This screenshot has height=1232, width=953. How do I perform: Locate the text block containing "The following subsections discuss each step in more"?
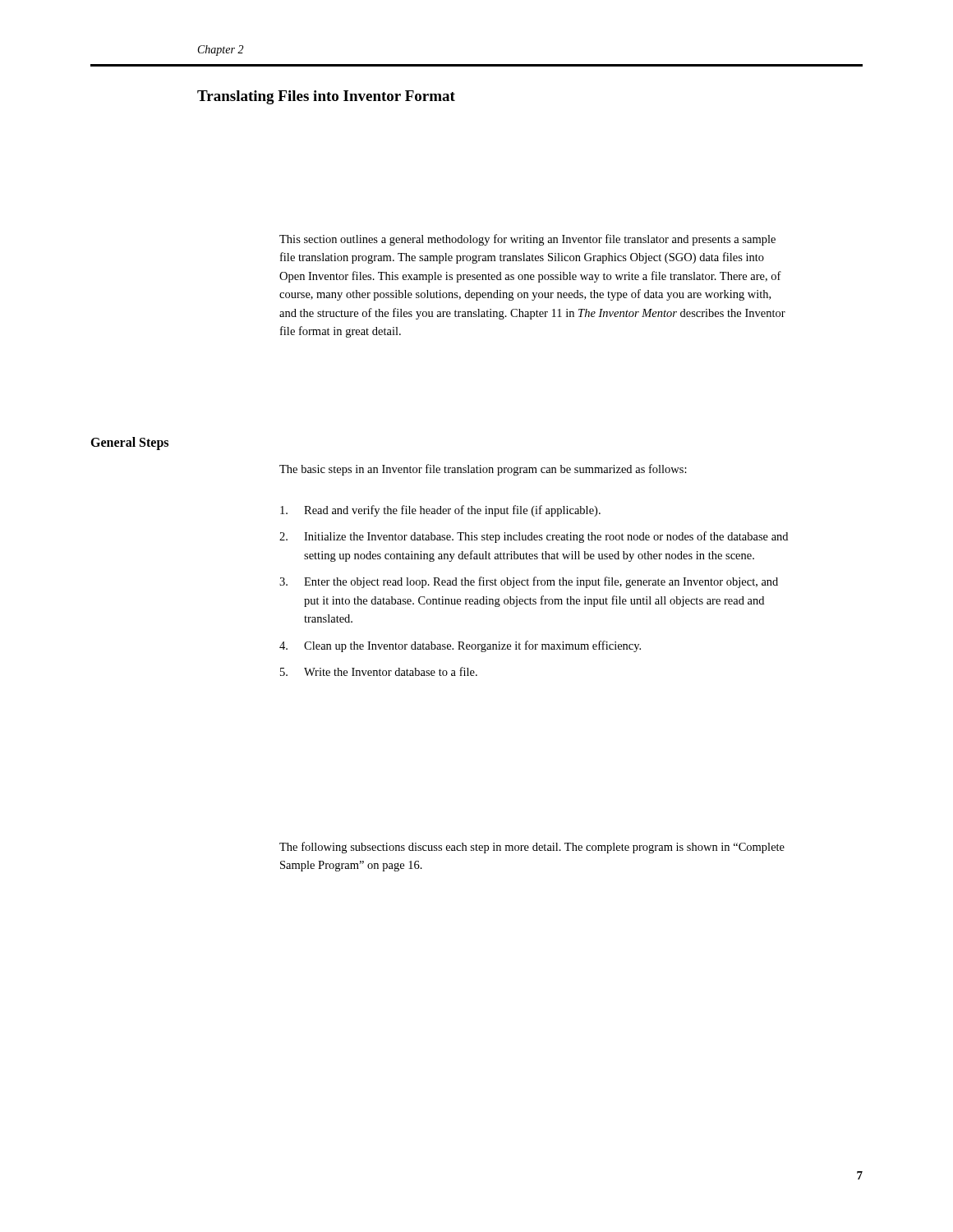click(x=532, y=856)
